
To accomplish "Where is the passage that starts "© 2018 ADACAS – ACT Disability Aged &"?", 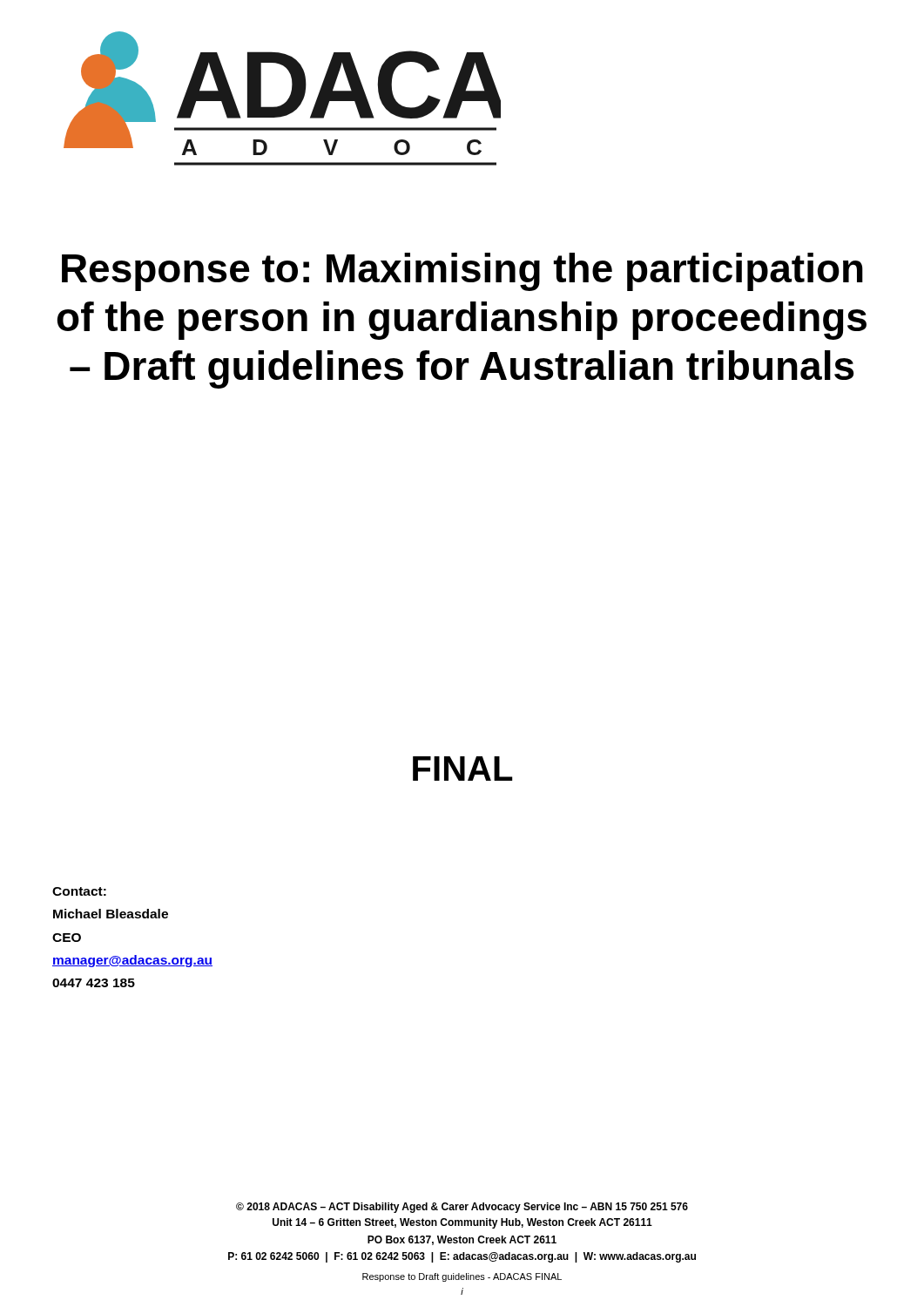I will click(x=462, y=1207).
